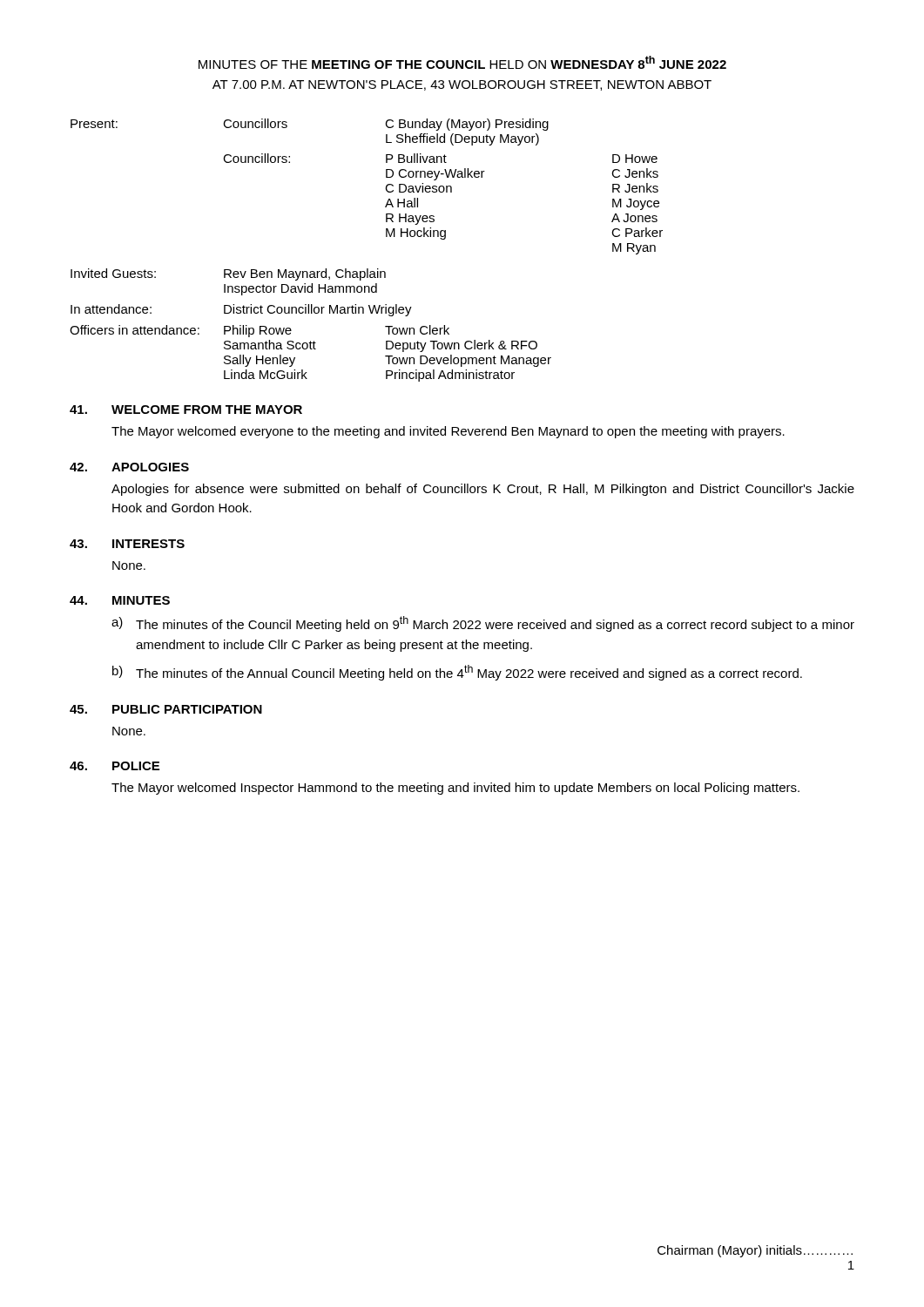The height and width of the screenshot is (1307, 924).
Task: Where is the passage that starts "MINUTES OF THE MEETING OF"?
Action: [462, 73]
